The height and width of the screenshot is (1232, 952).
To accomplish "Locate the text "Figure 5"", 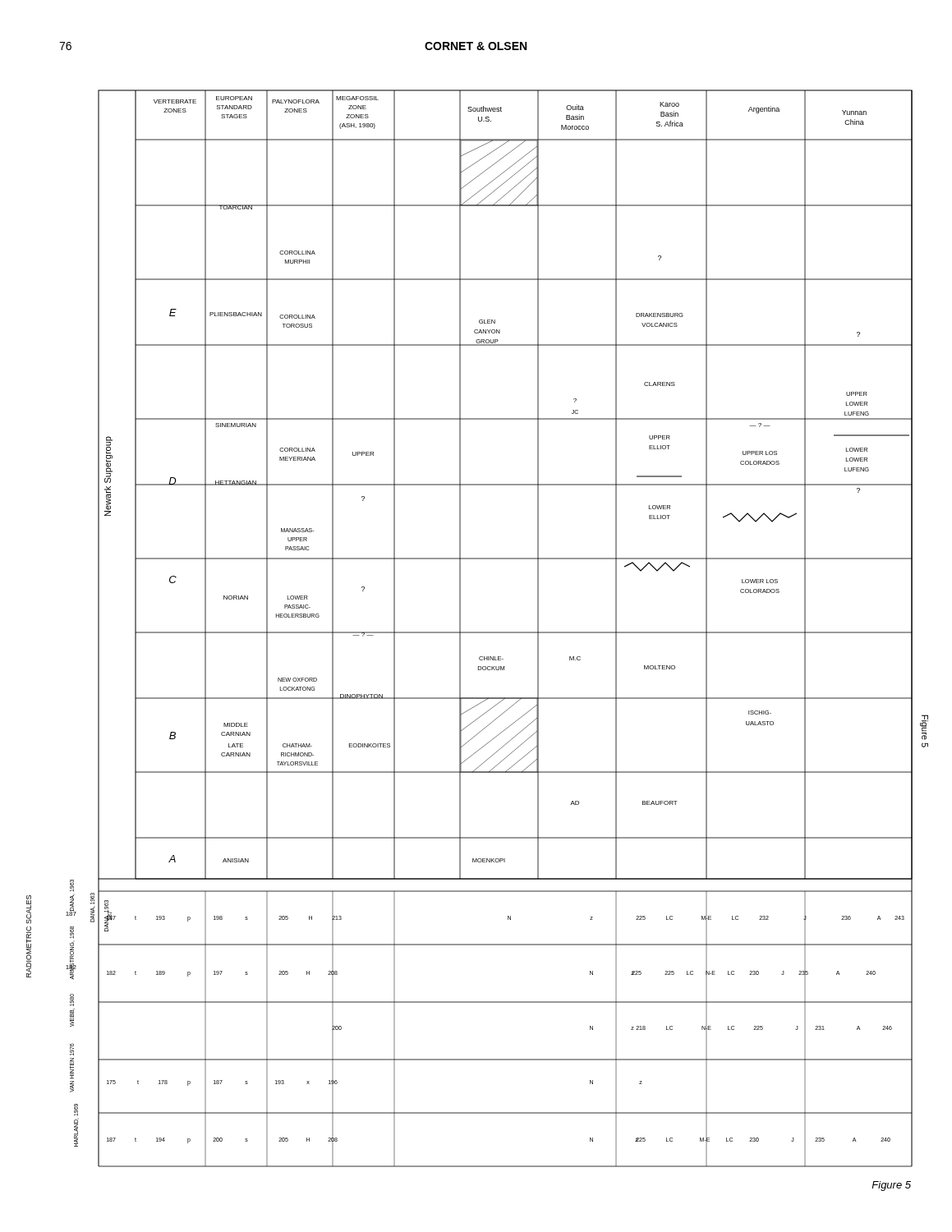I will (x=891, y=1185).
